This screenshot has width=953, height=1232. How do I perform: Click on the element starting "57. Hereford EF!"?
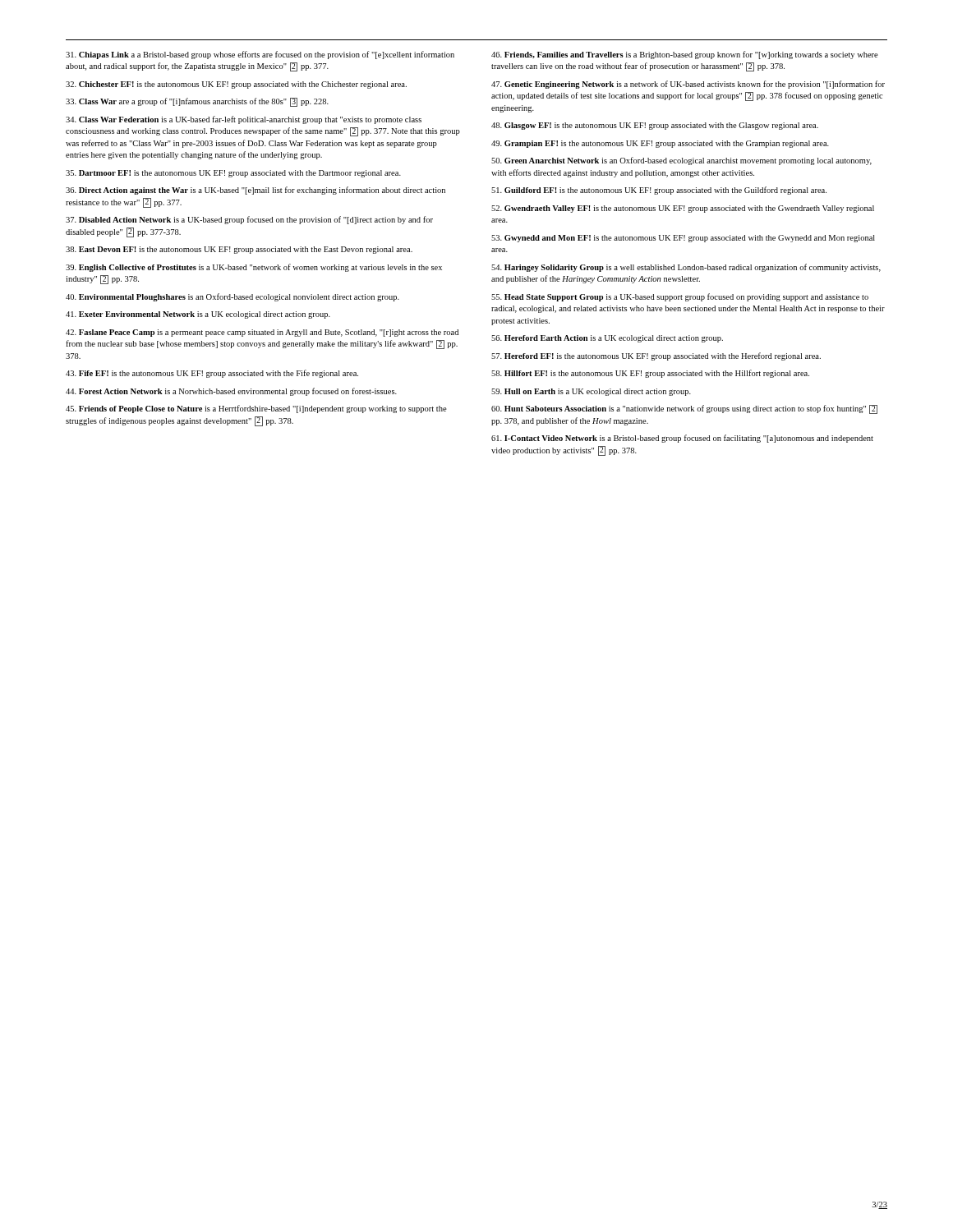pyautogui.click(x=656, y=356)
